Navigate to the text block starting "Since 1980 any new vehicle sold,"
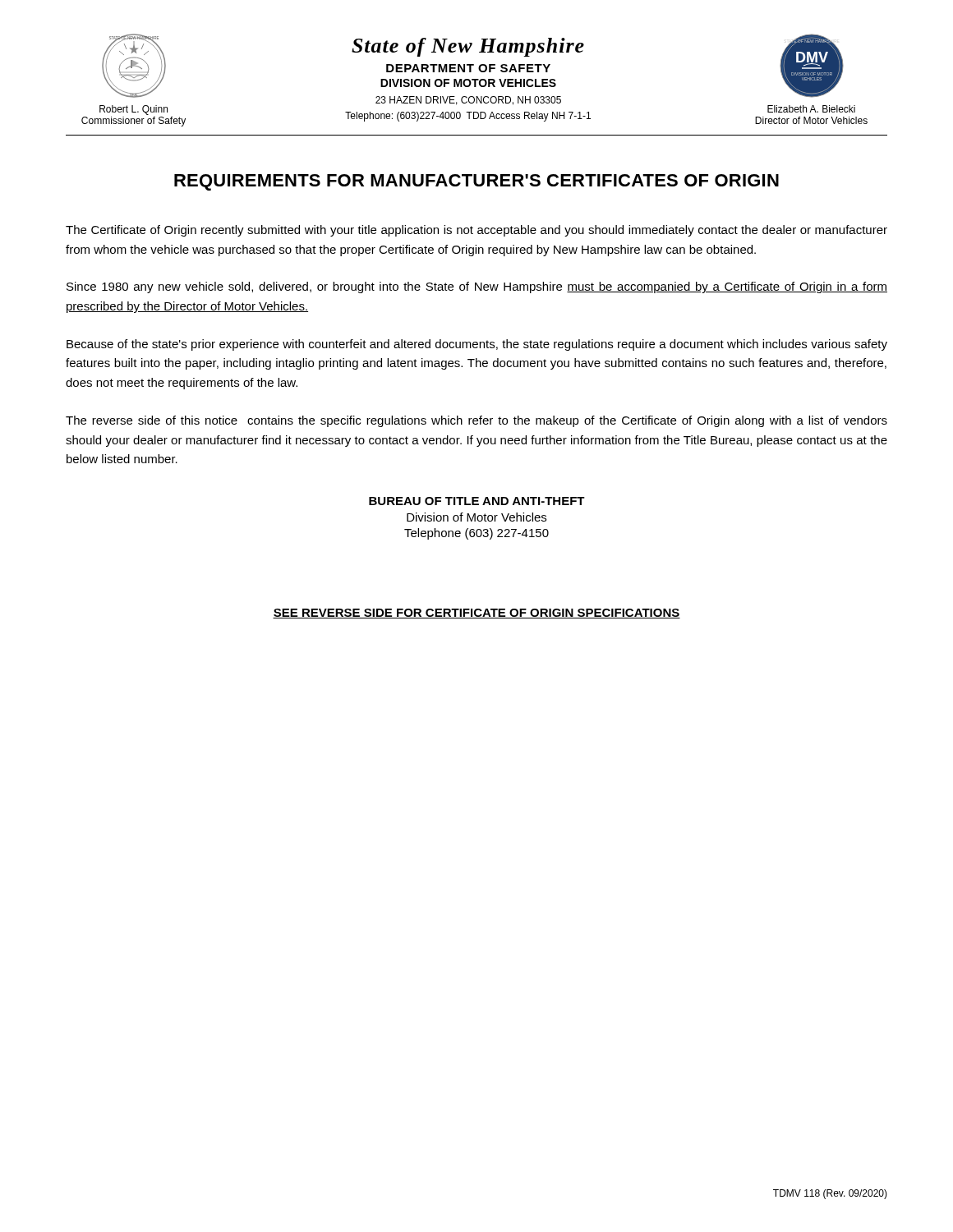953x1232 pixels. pos(476,296)
